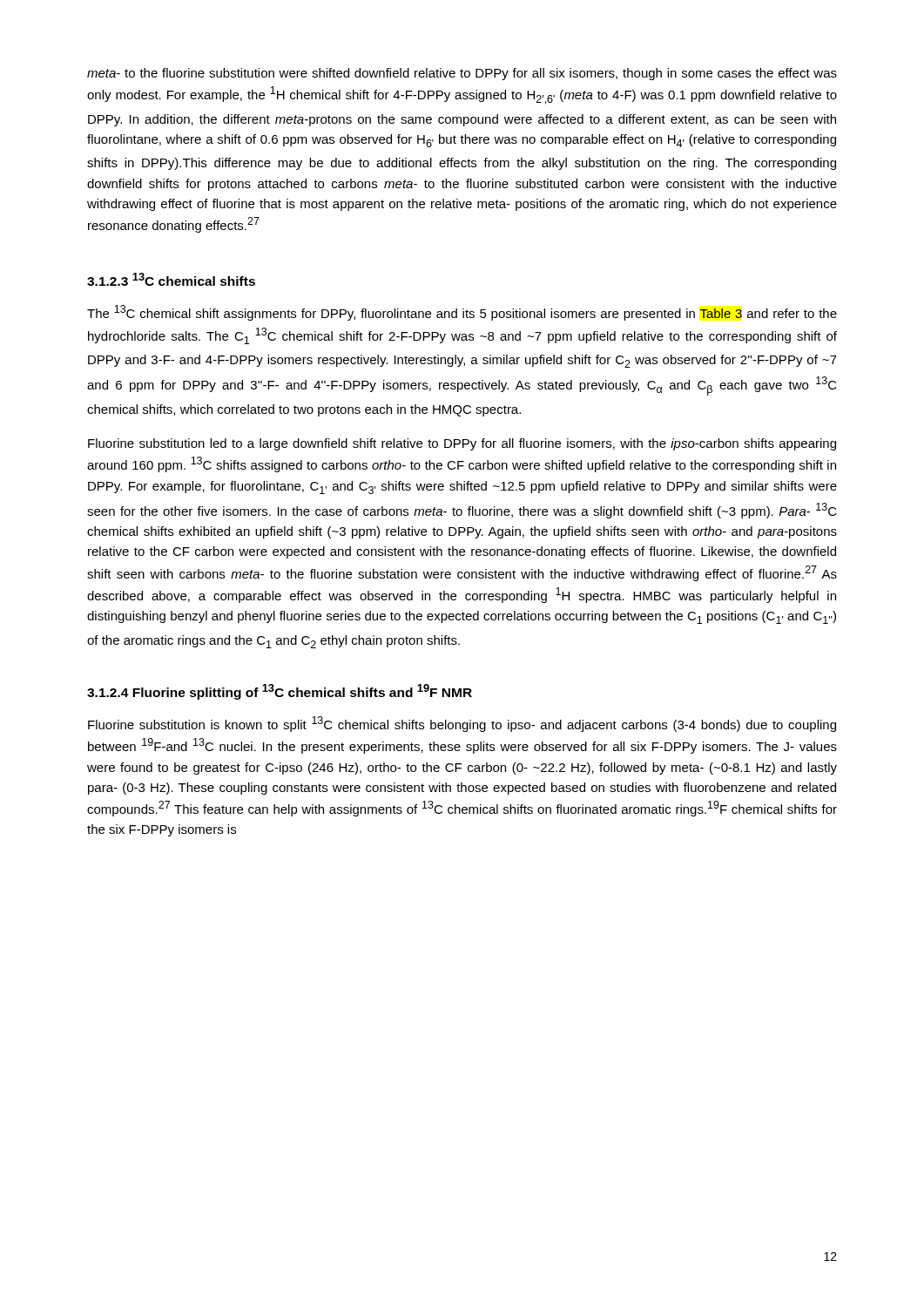The width and height of the screenshot is (924, 1307).
Task: Click on the section header containing "3.1.2.4 Fluorine splitting of 13C chemical"
Action: 280,691
